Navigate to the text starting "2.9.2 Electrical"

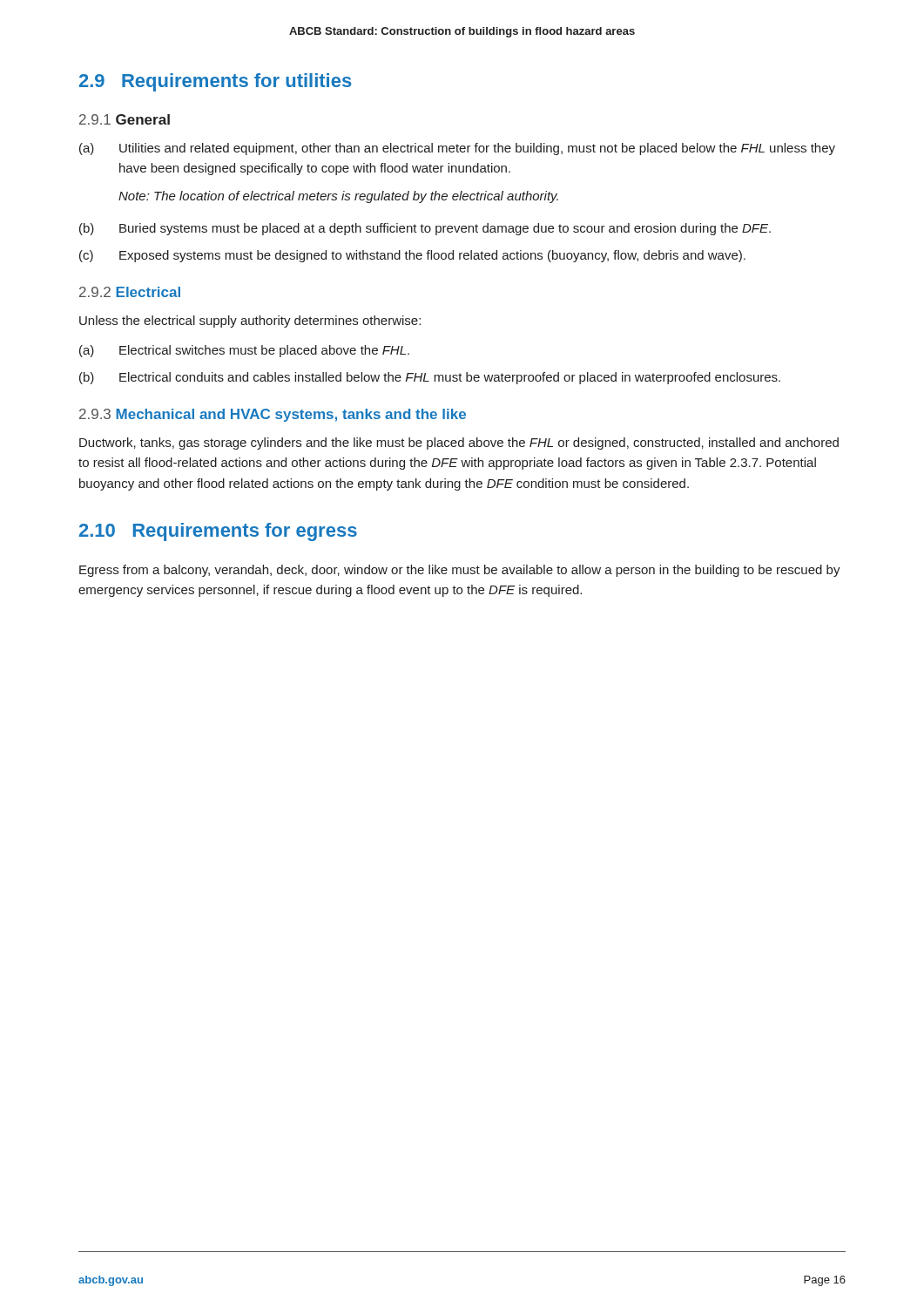130,293
